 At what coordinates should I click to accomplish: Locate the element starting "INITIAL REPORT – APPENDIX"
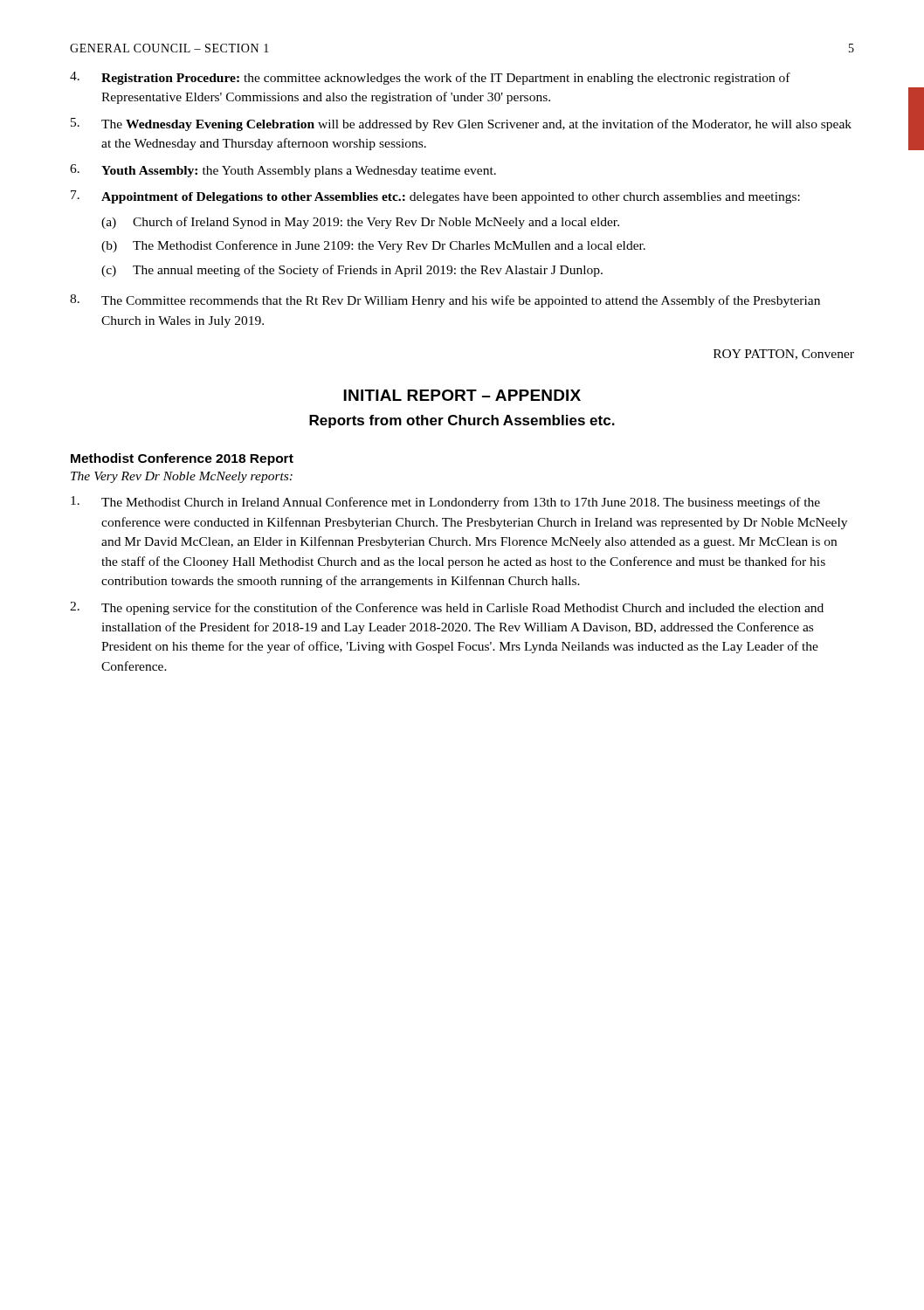[462, 395]
